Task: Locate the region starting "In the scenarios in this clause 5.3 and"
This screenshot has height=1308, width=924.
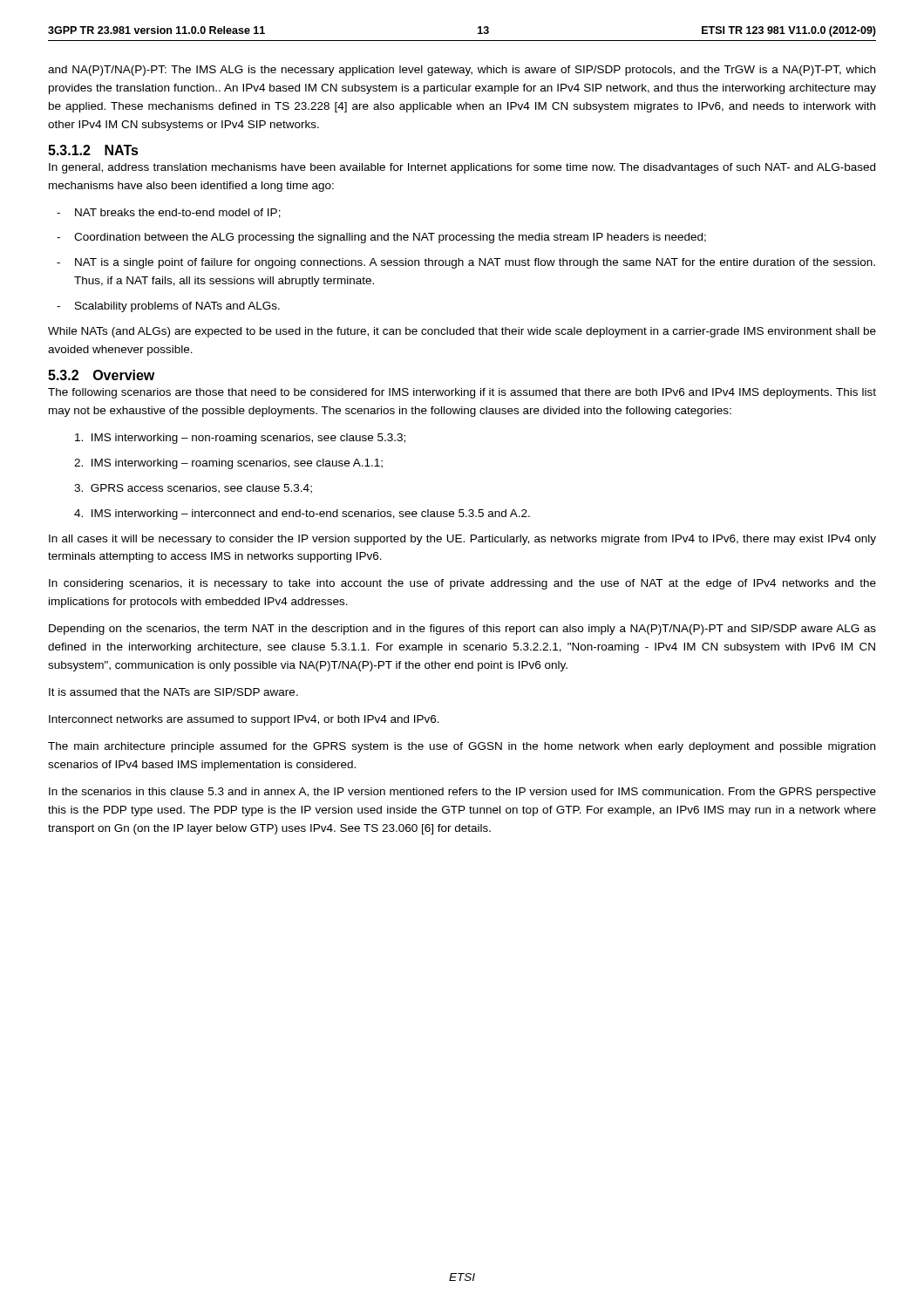Action: pyautogui.click(x=462, y=809)
